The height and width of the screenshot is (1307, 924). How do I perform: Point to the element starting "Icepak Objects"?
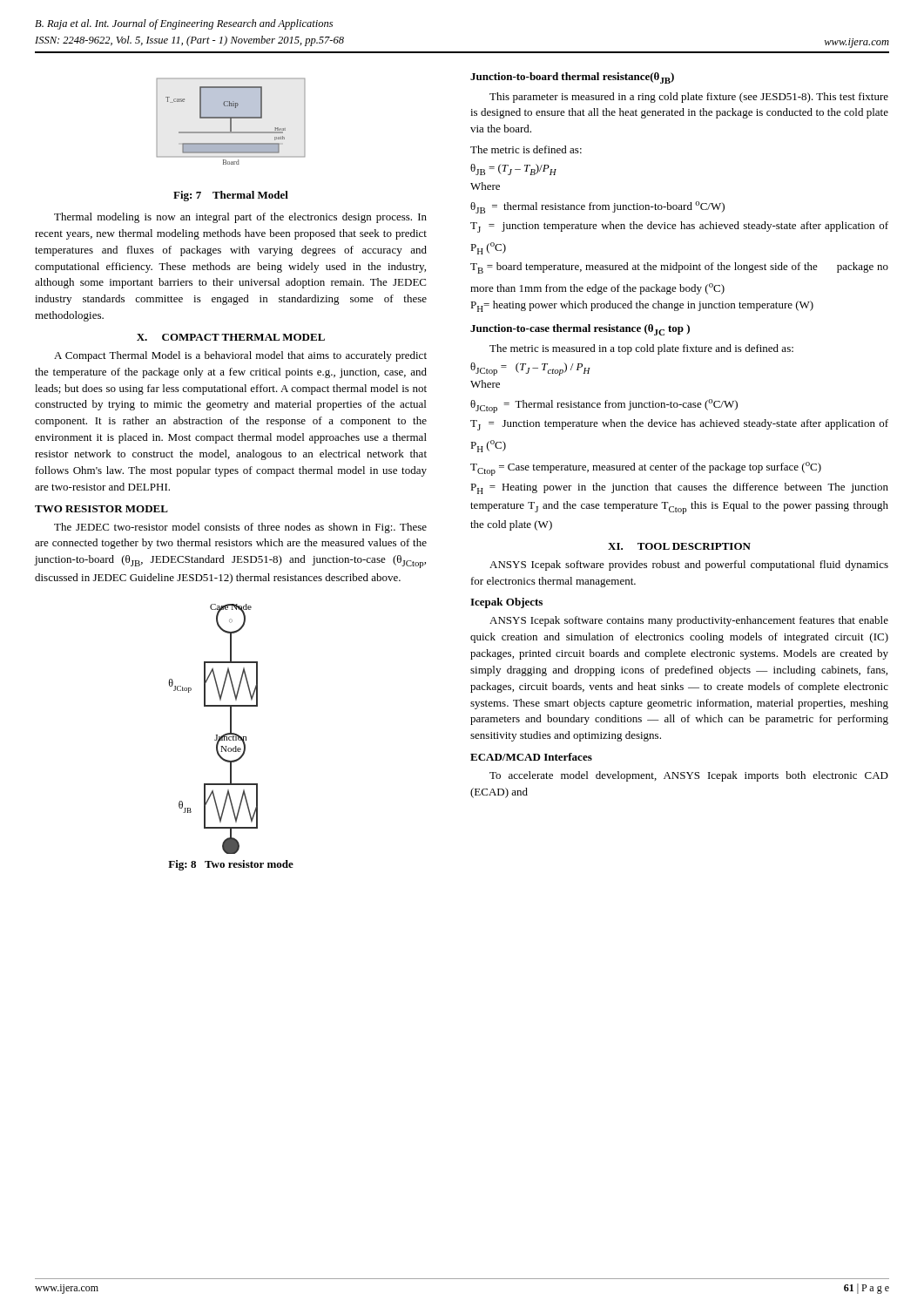(507, 602)
